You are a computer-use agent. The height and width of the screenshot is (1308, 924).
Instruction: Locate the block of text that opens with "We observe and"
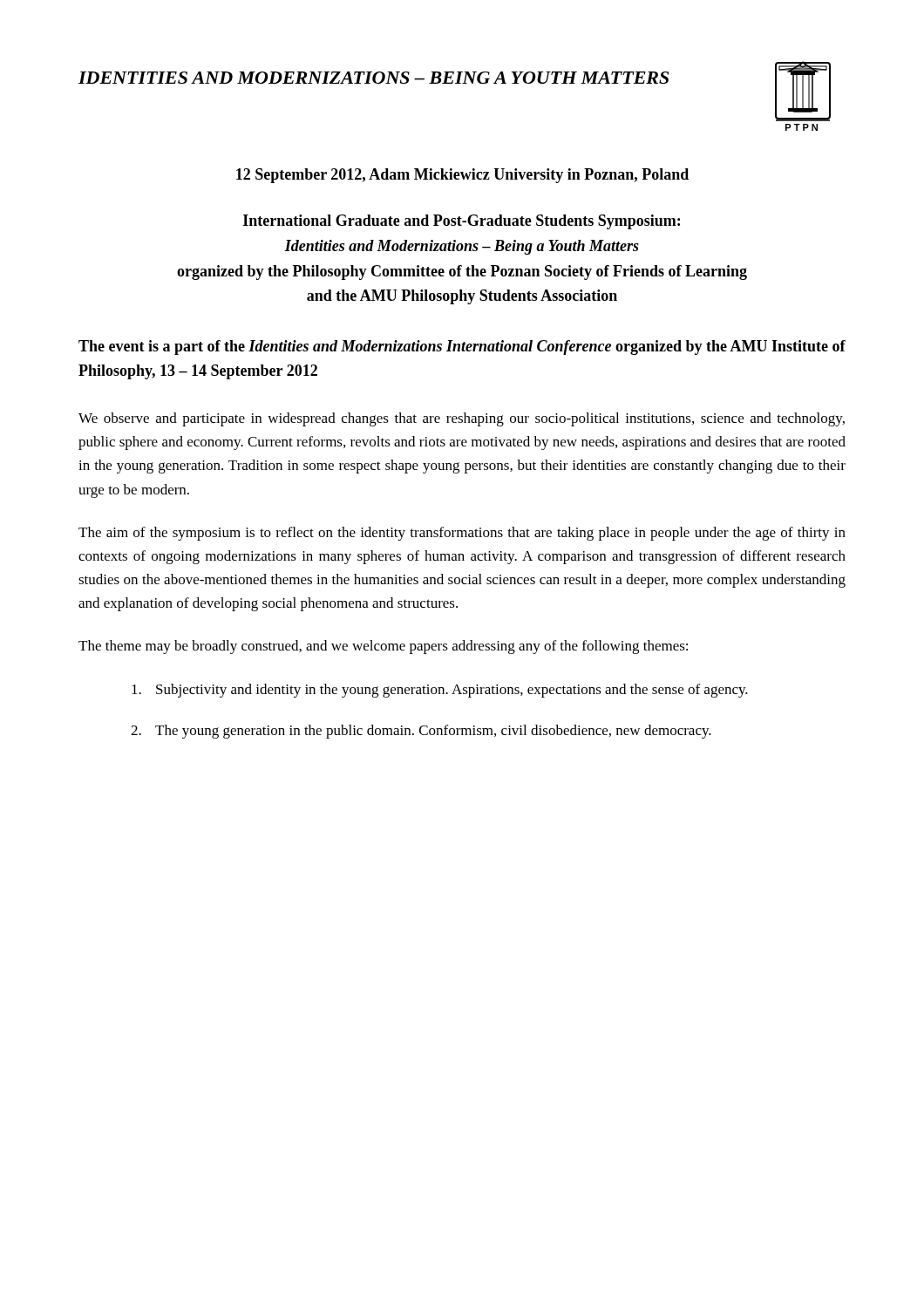pos(462,454)
